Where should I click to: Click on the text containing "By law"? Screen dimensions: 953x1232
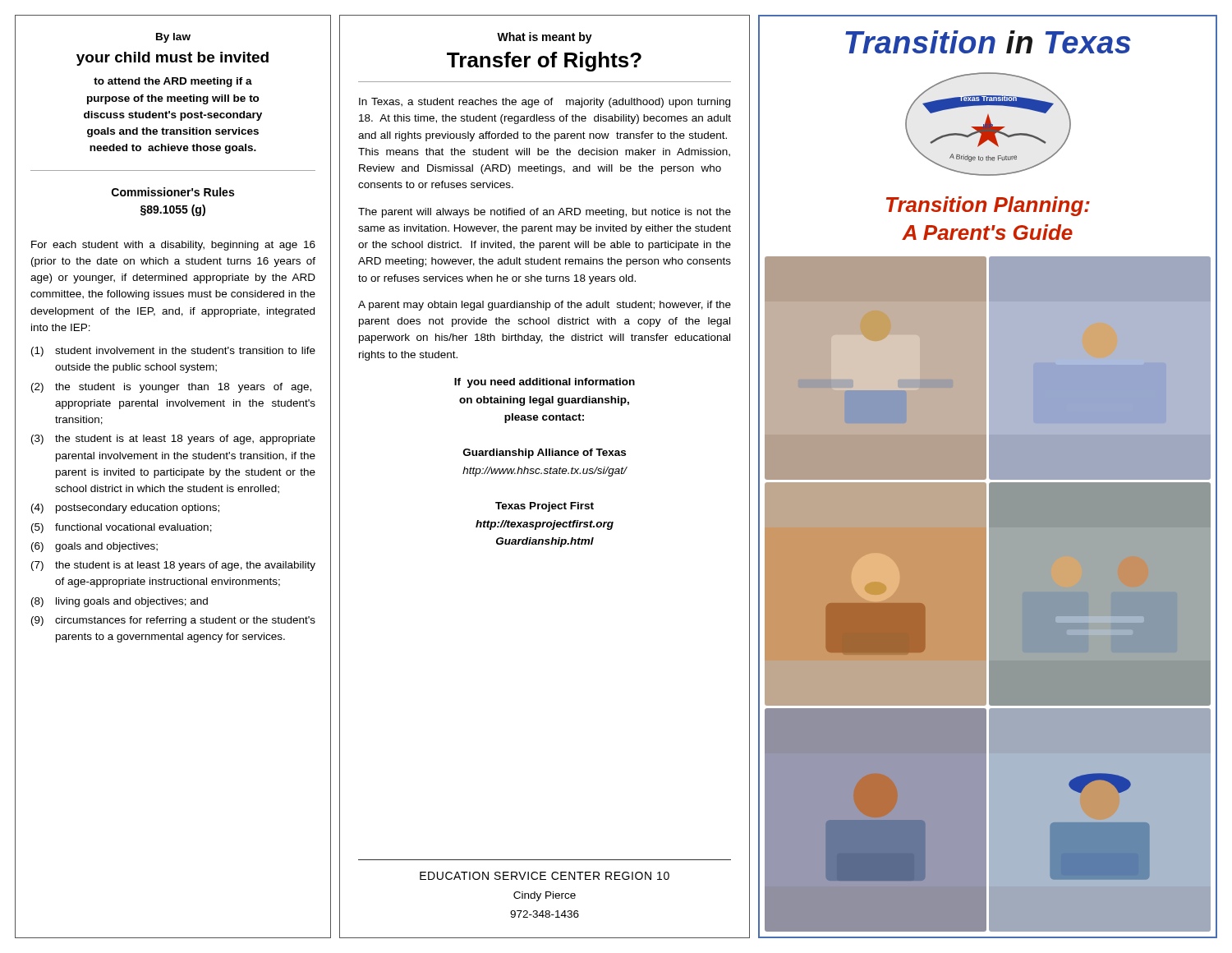[173, 37]
